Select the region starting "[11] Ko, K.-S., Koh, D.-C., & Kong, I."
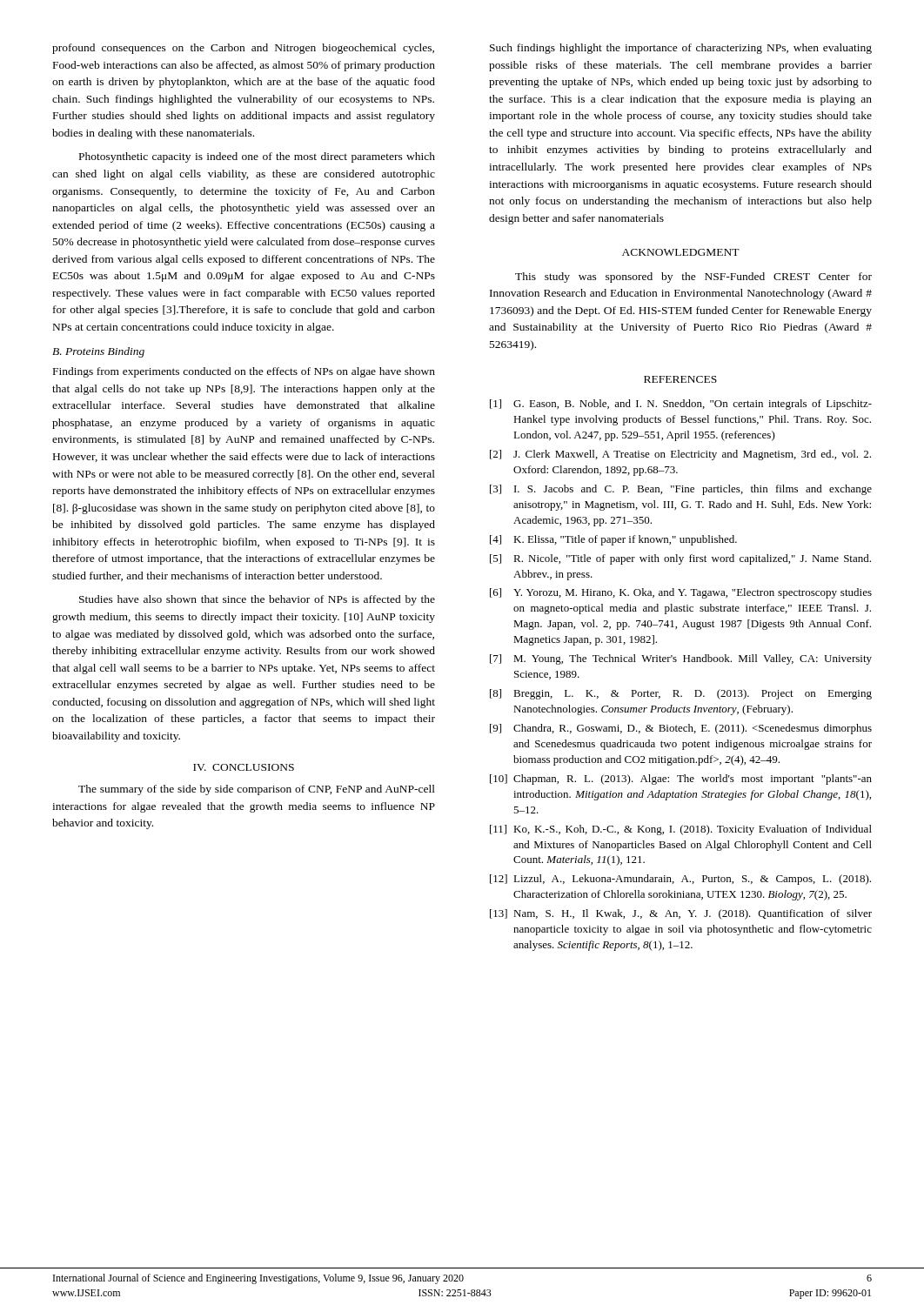 pyautogui.click(x=680, y=844)
